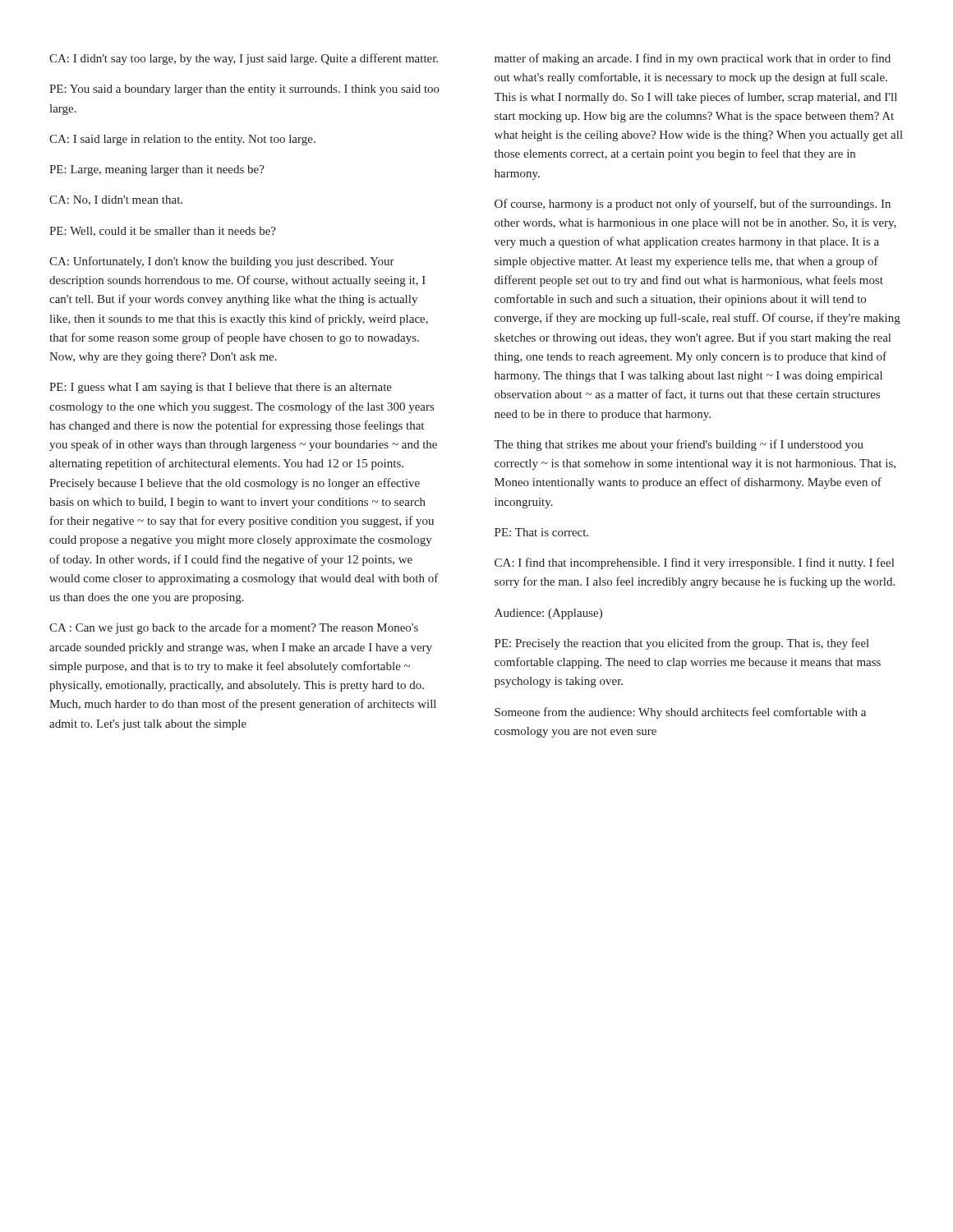Screen dimensions: 1232x953
Task: Select the block starting "Audience: (Applause)"
Action: pyautogui.click(x=548, y=612)
